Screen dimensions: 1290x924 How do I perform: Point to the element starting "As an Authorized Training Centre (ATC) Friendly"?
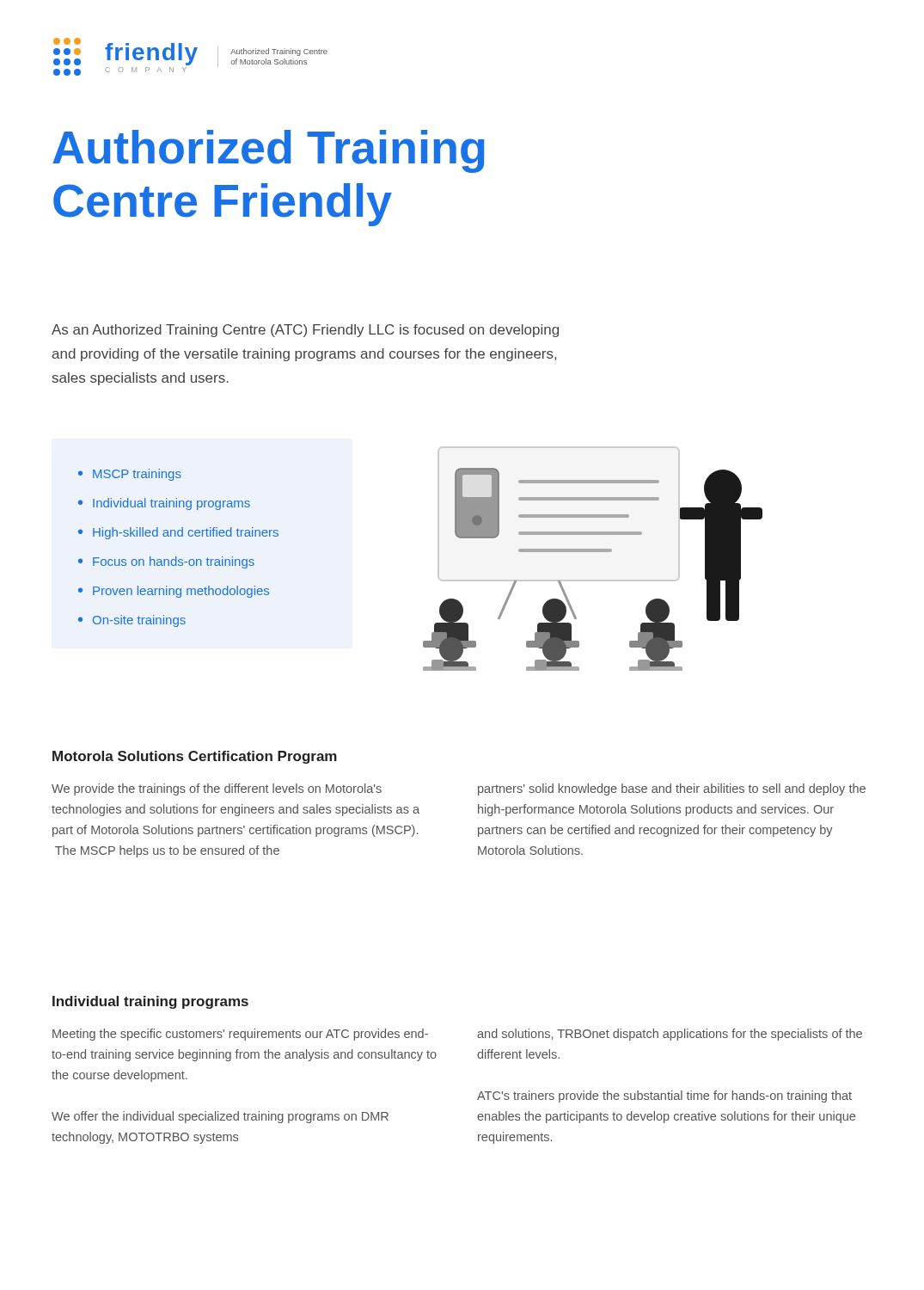point(306,354)
